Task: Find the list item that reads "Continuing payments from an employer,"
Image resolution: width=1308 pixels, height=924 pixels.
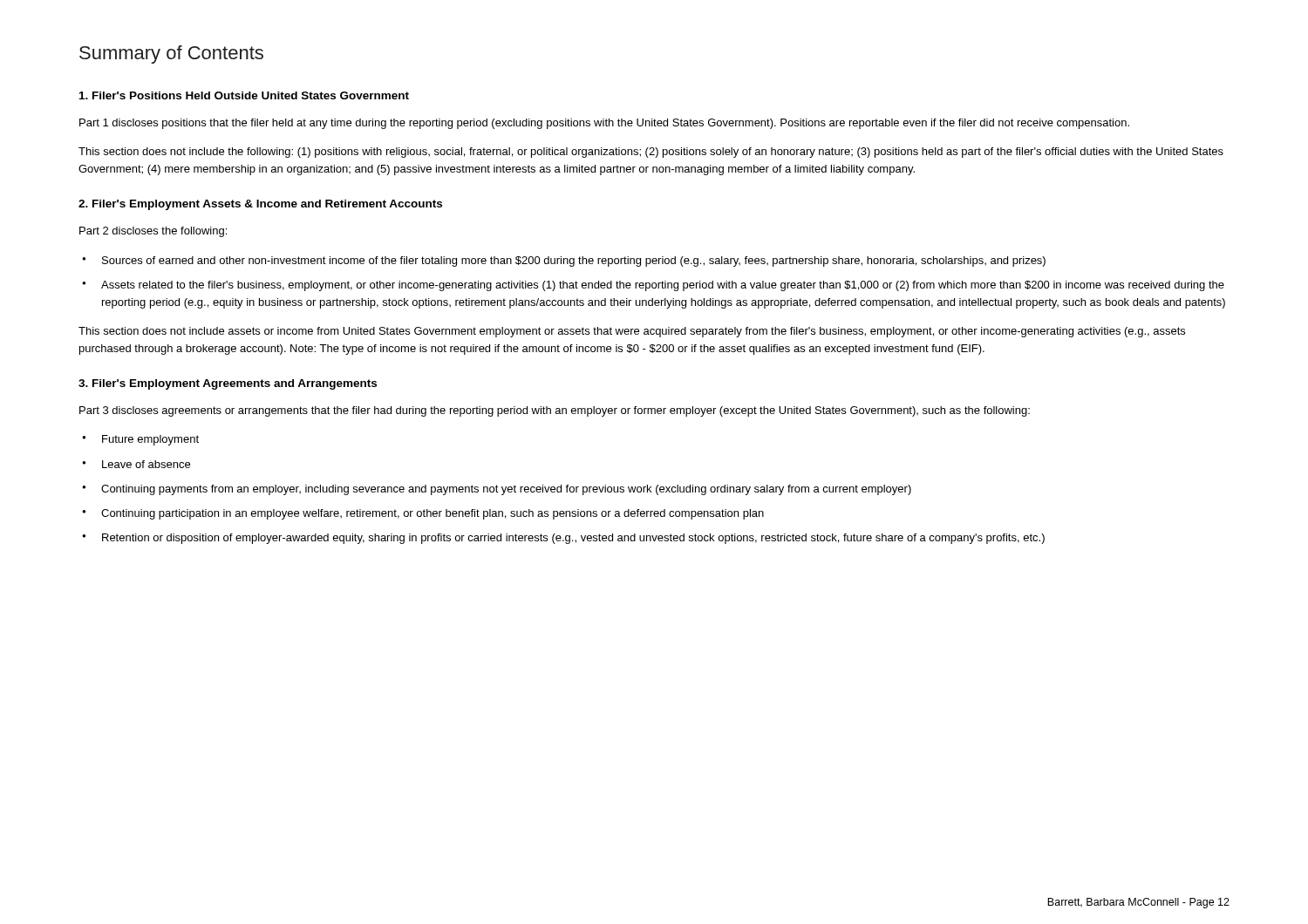Action: point(506,488)
